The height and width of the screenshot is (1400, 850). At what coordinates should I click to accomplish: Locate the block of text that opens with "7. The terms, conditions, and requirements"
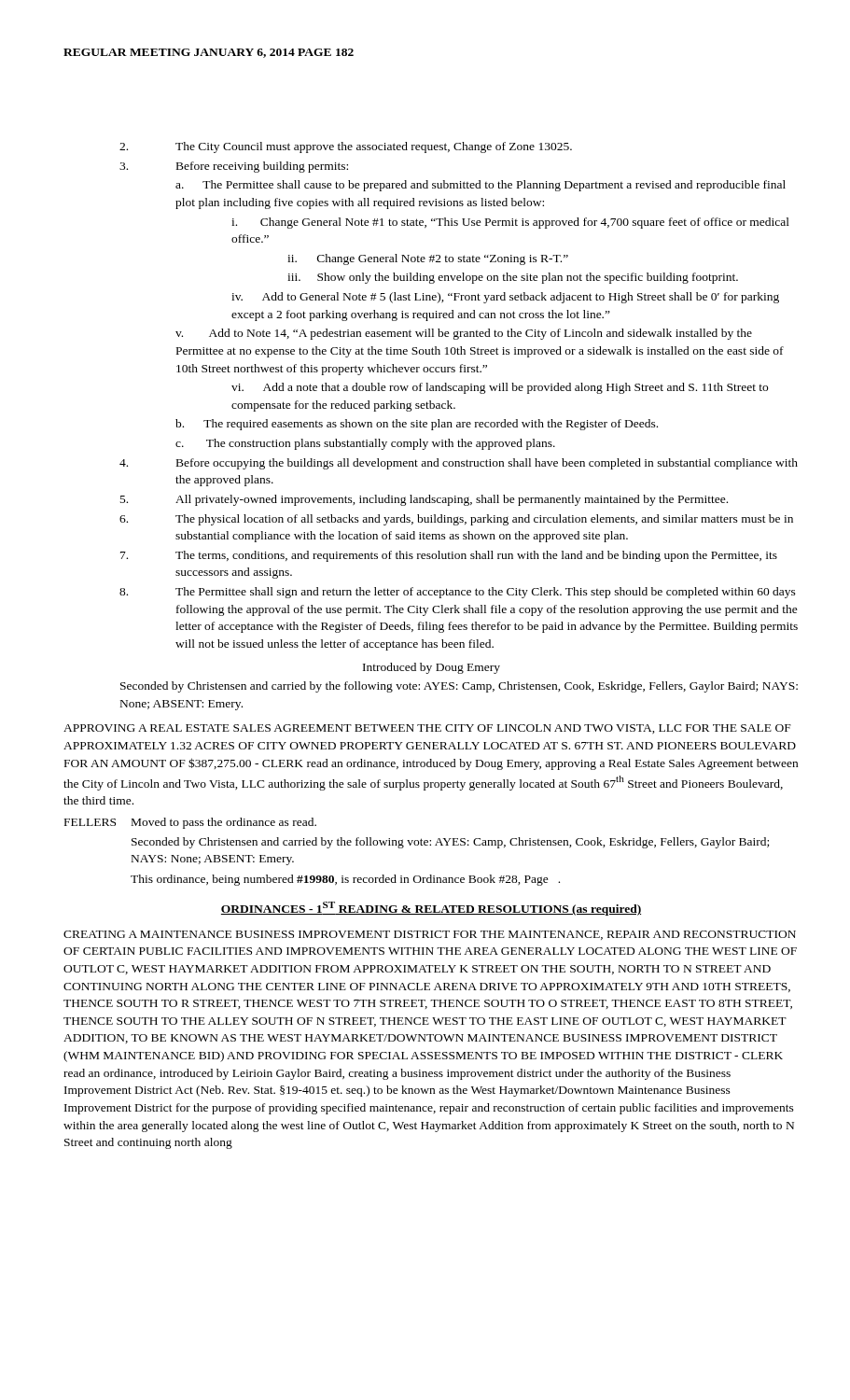click(431, 564)
